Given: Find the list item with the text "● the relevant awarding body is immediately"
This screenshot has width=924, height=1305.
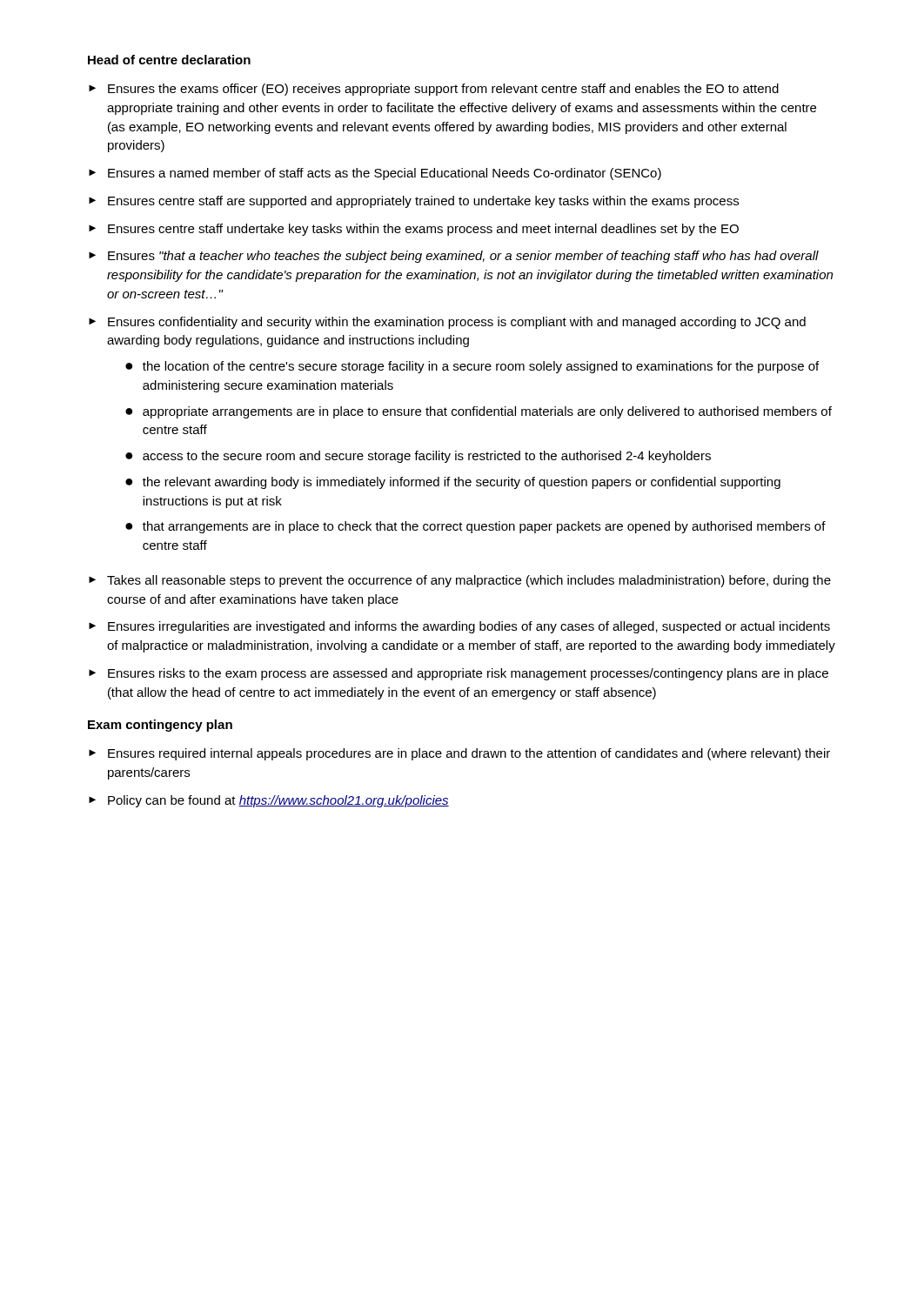Looking at the screenshot, I should tap(481, 491).
